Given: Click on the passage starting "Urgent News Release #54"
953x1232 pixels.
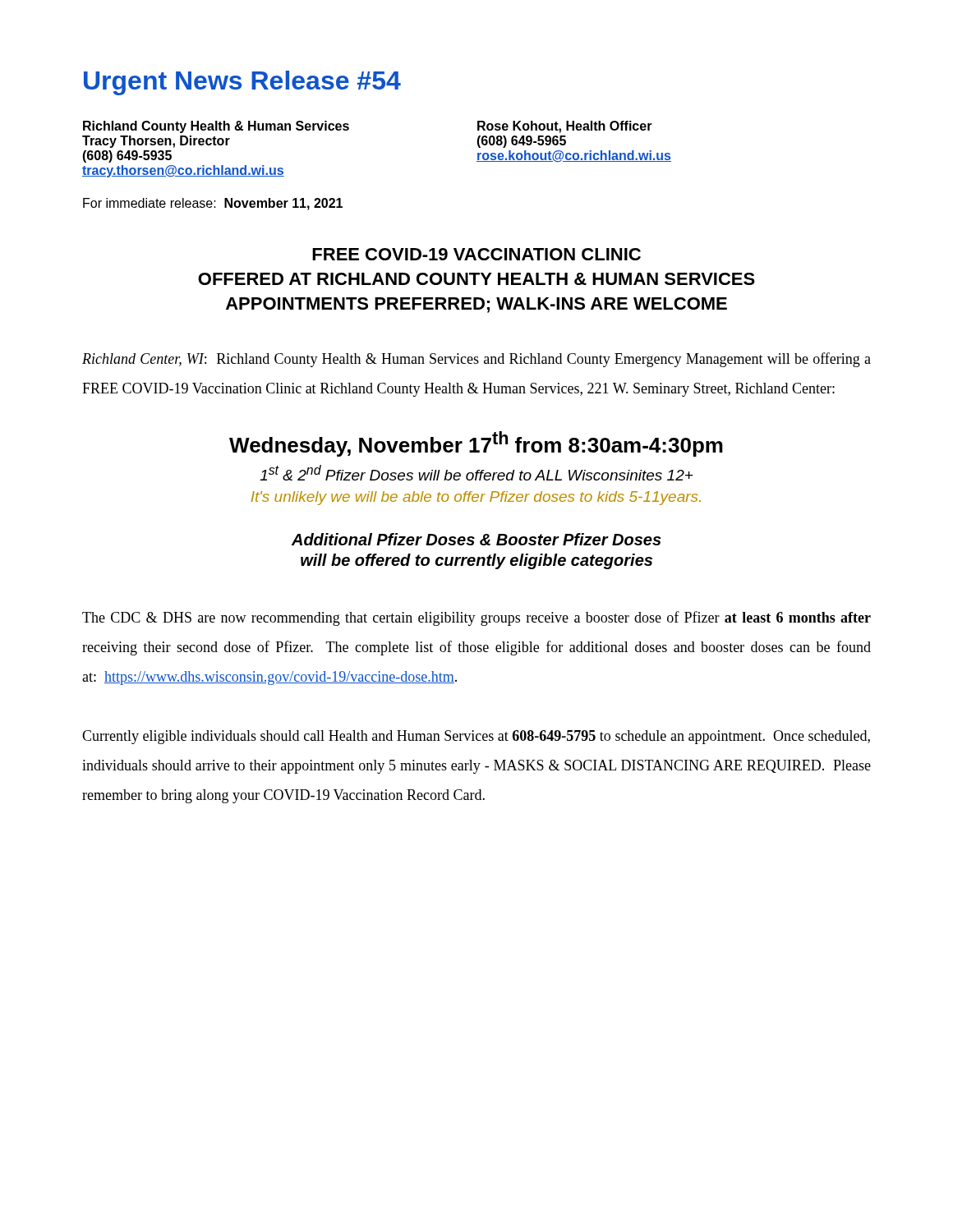Looking at the screenshot, I should click(x=242, y=83).
